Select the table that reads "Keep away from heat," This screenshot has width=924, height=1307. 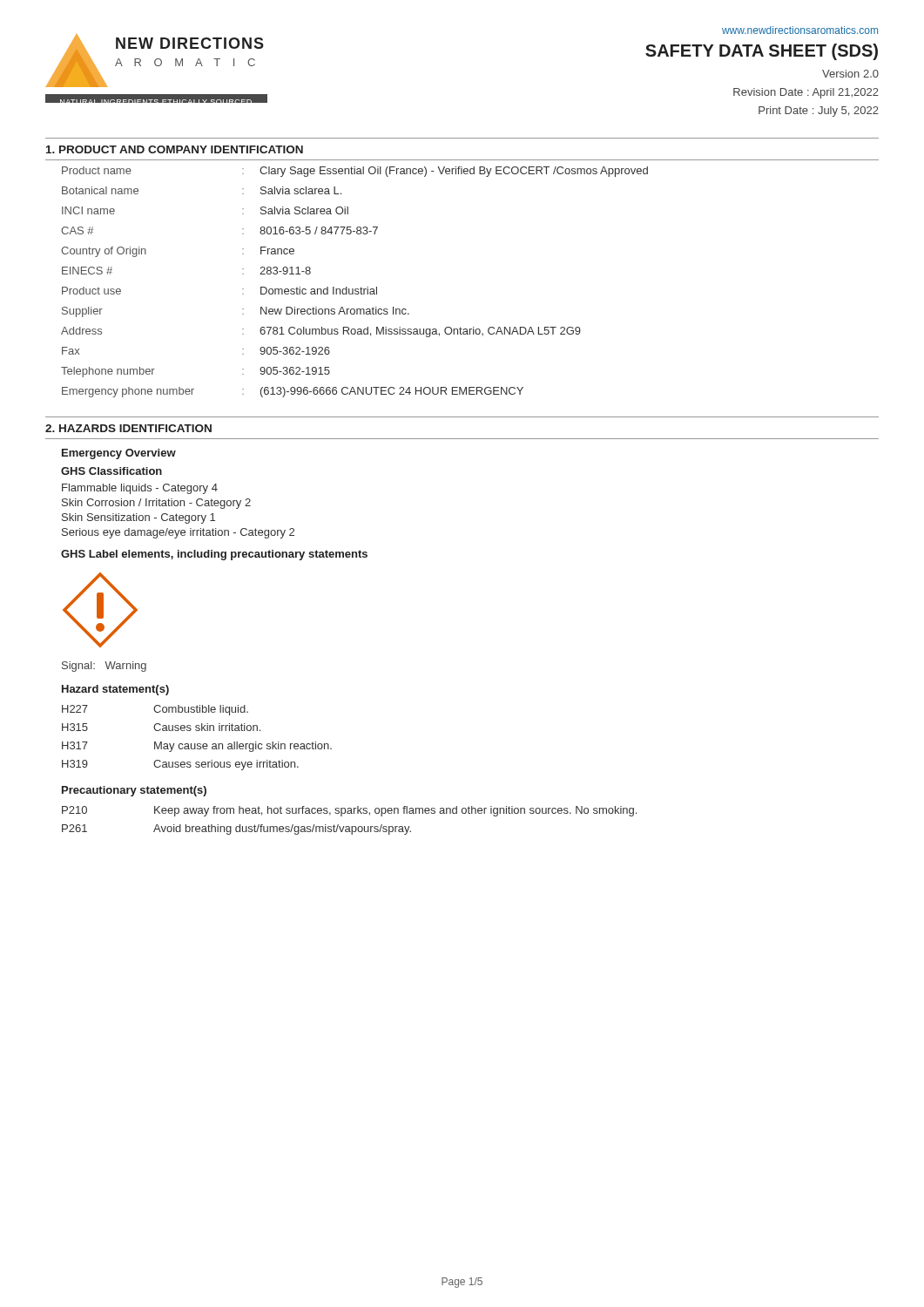[x=470, y=820]
